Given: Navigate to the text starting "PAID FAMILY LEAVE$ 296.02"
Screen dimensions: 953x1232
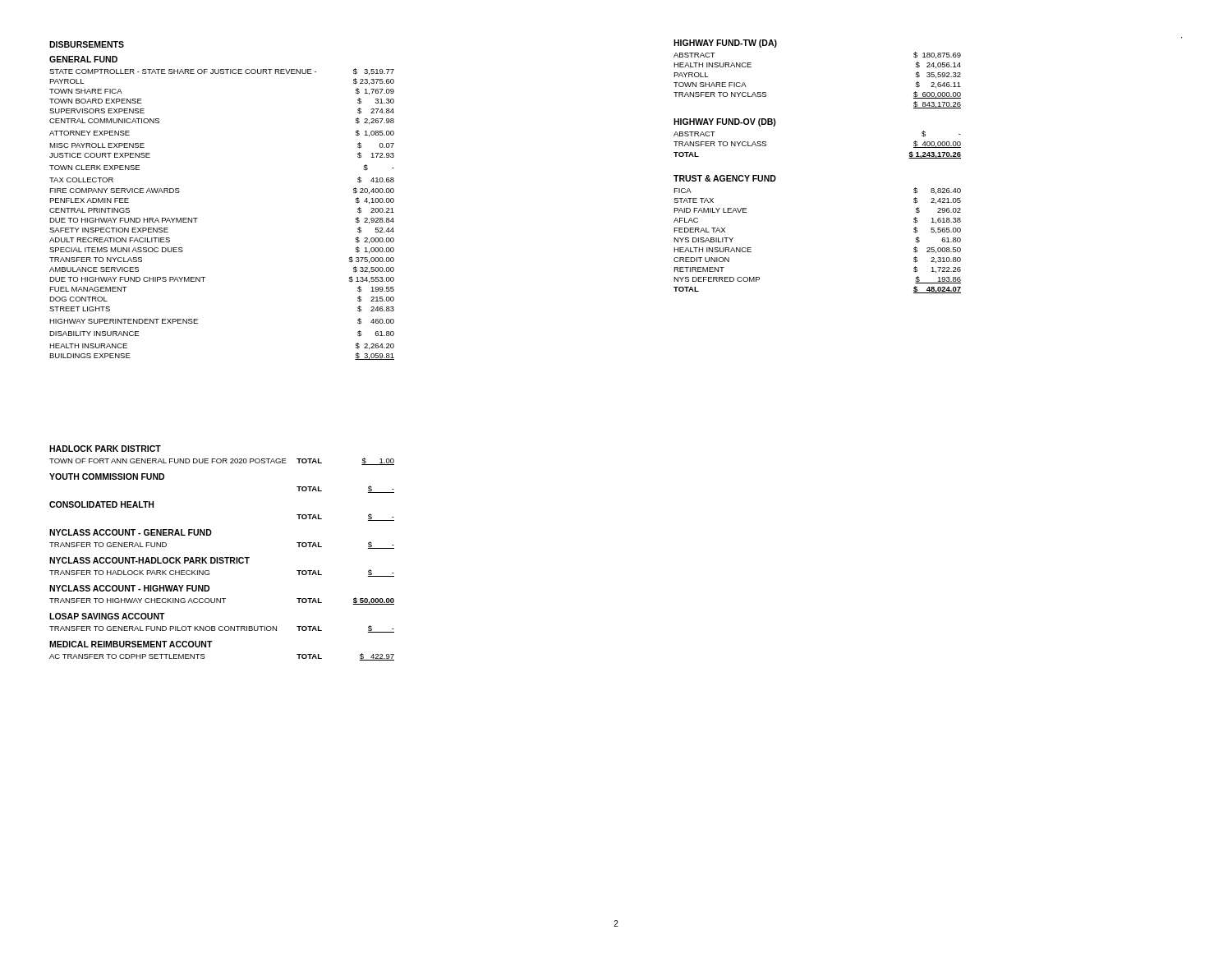Looking at the screenshot, I should 710,210.
